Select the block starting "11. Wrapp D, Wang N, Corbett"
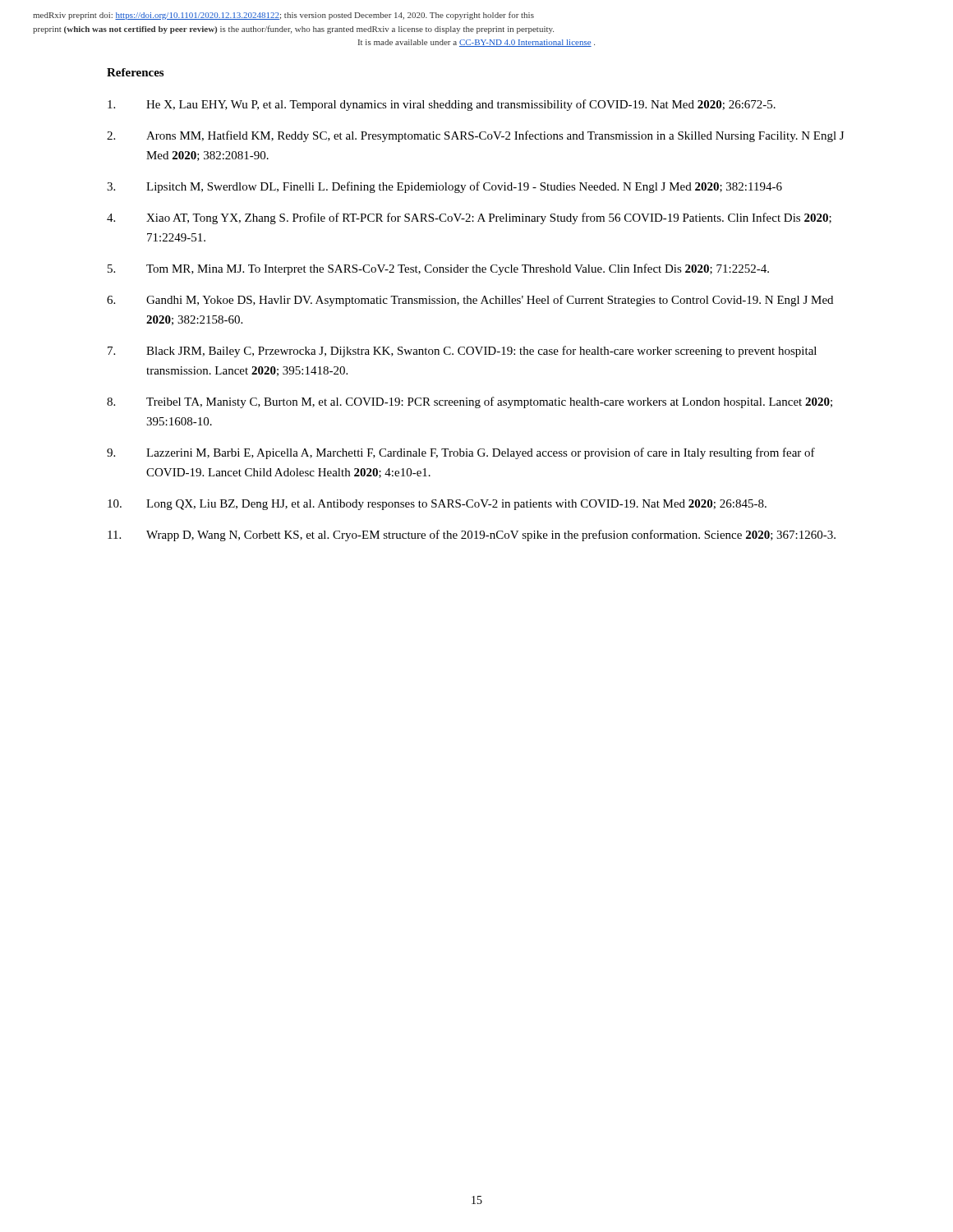 tap(476, 535)
